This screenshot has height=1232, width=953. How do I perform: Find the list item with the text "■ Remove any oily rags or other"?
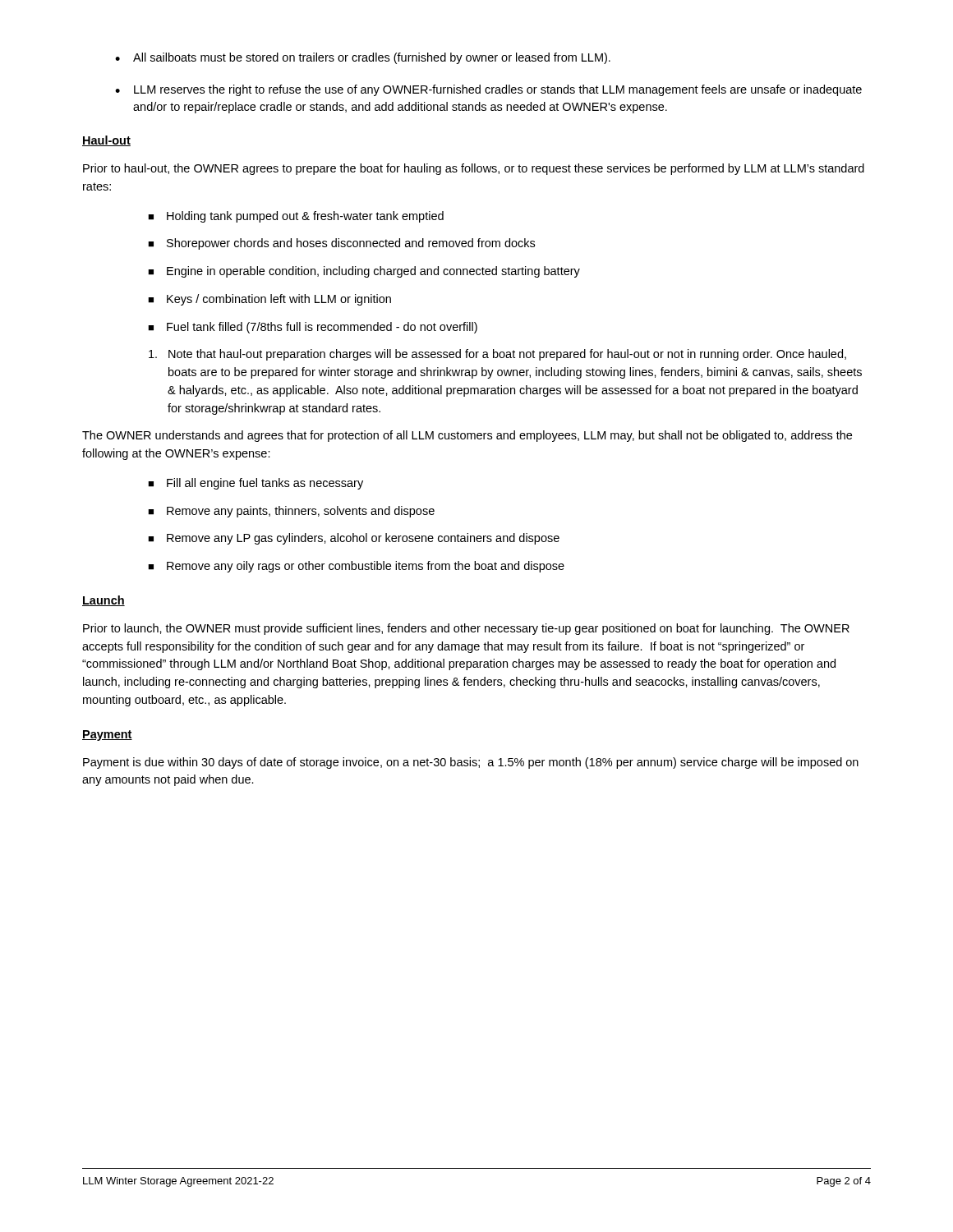tap(509, 567)
